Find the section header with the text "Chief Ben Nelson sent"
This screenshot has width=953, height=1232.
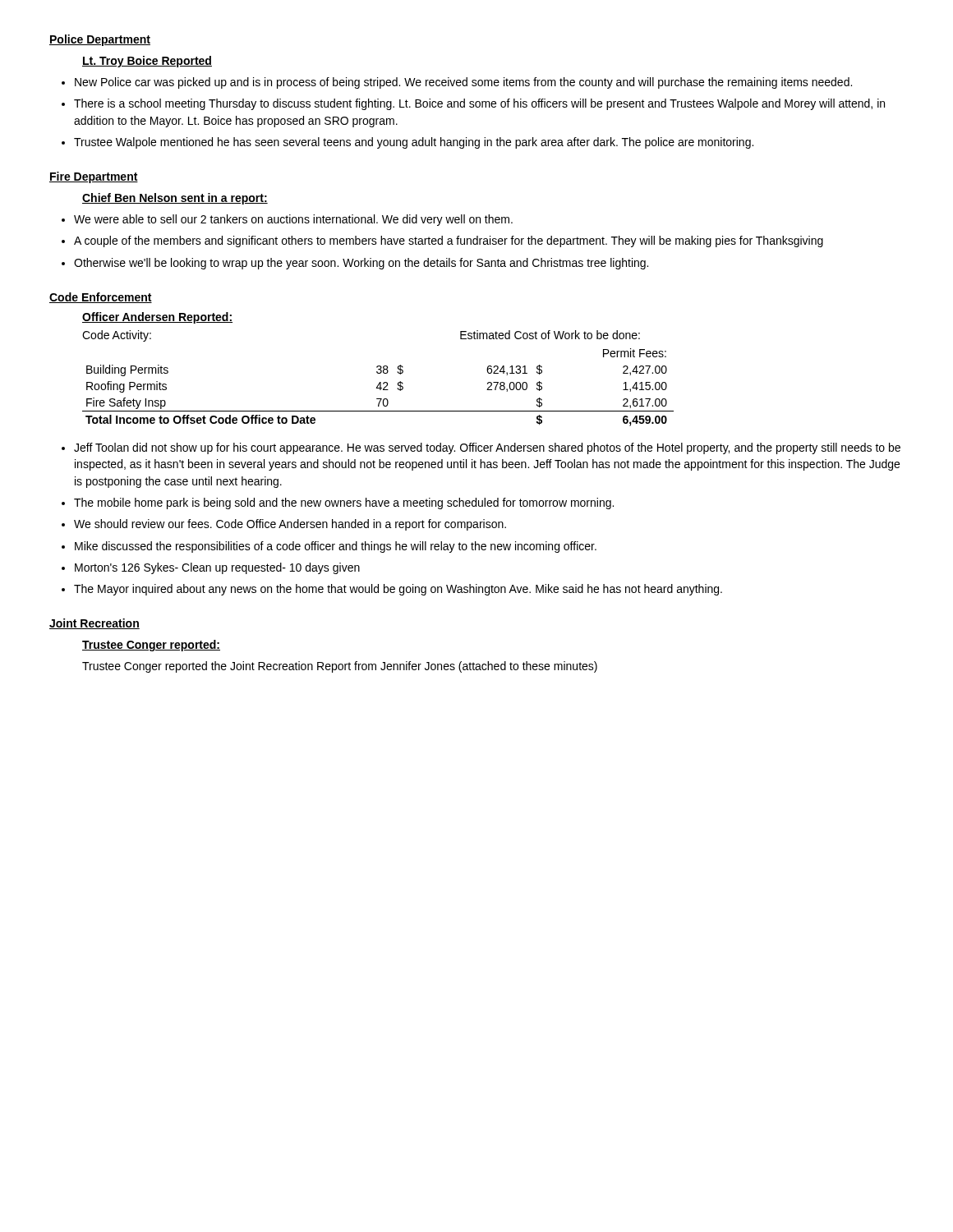coord(175,198)
